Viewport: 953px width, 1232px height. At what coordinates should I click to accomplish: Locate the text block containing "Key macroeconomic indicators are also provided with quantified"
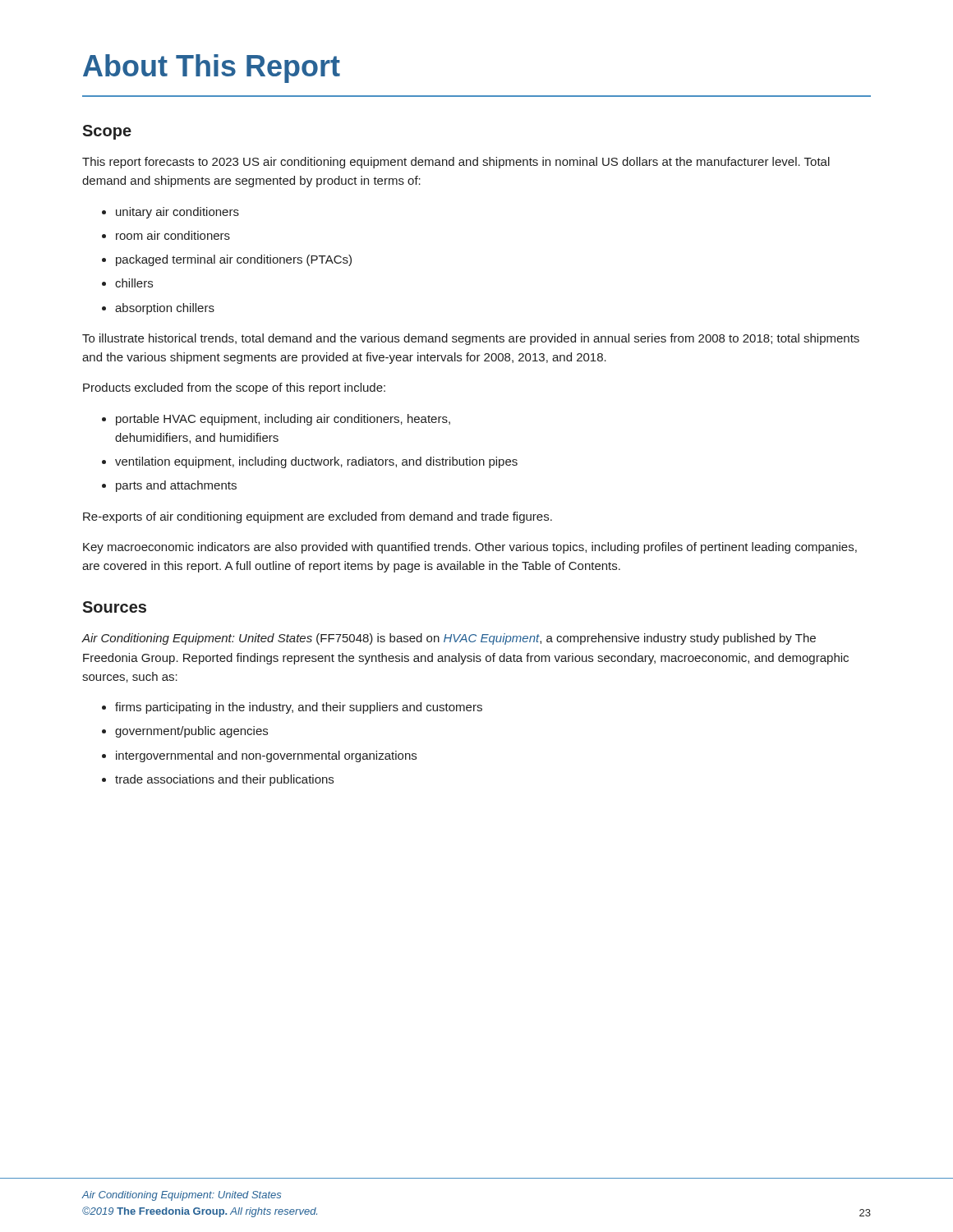(x=476, y=556)
